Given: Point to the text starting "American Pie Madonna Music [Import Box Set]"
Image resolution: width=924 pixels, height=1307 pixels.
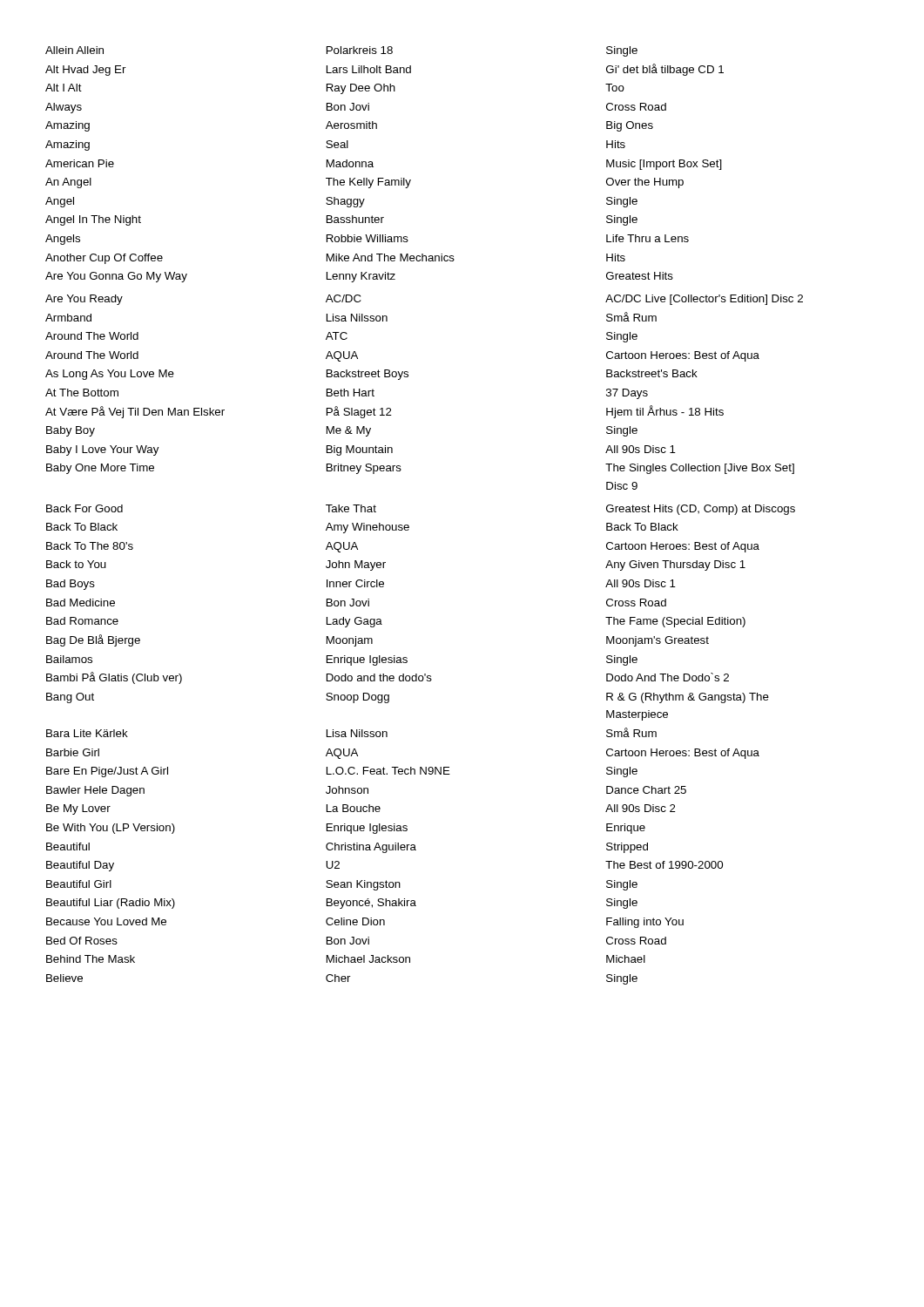Looking at the screenshot, I should tap(77, 164).
